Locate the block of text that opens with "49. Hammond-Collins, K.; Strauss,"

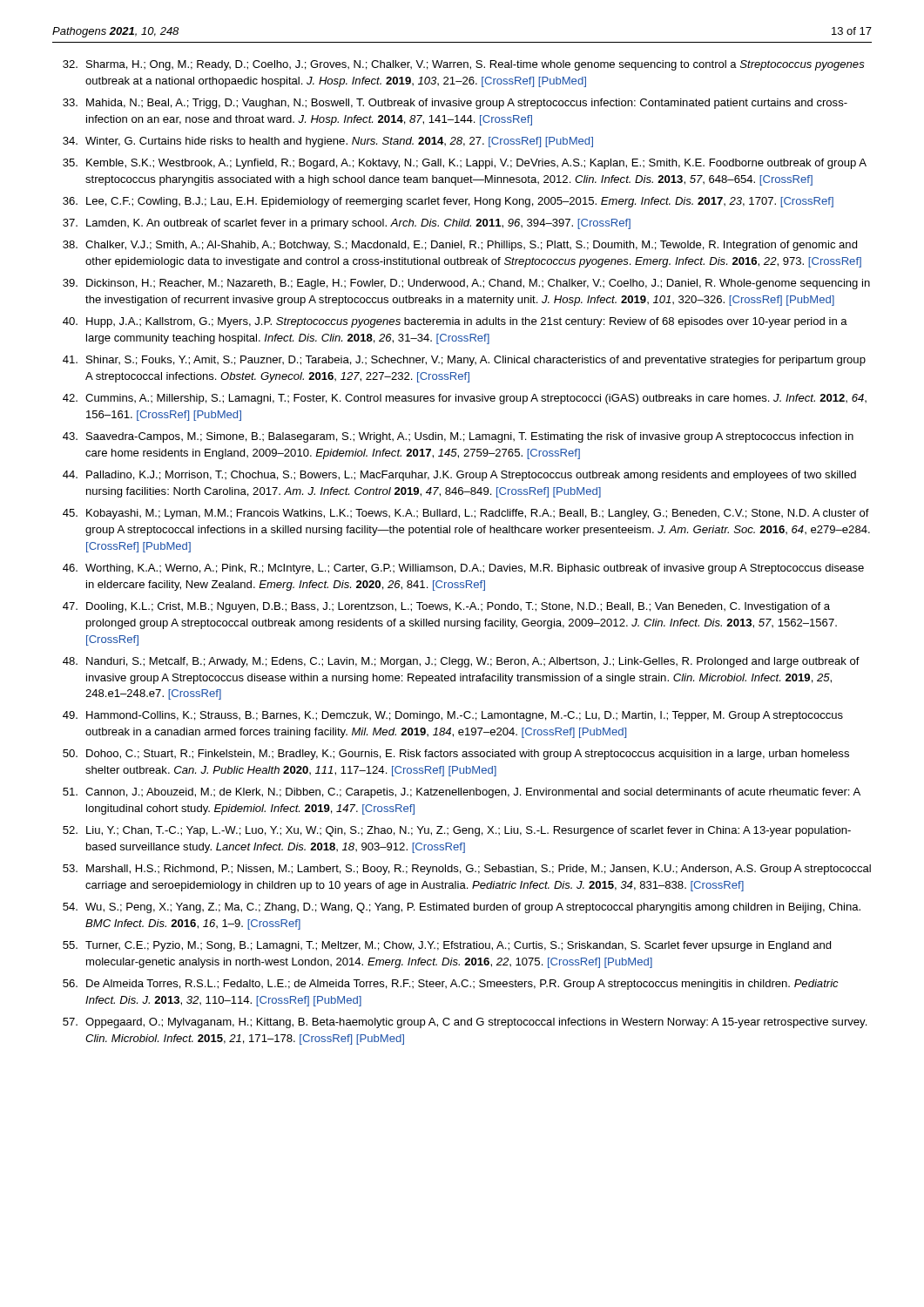[x=462, y=724]
